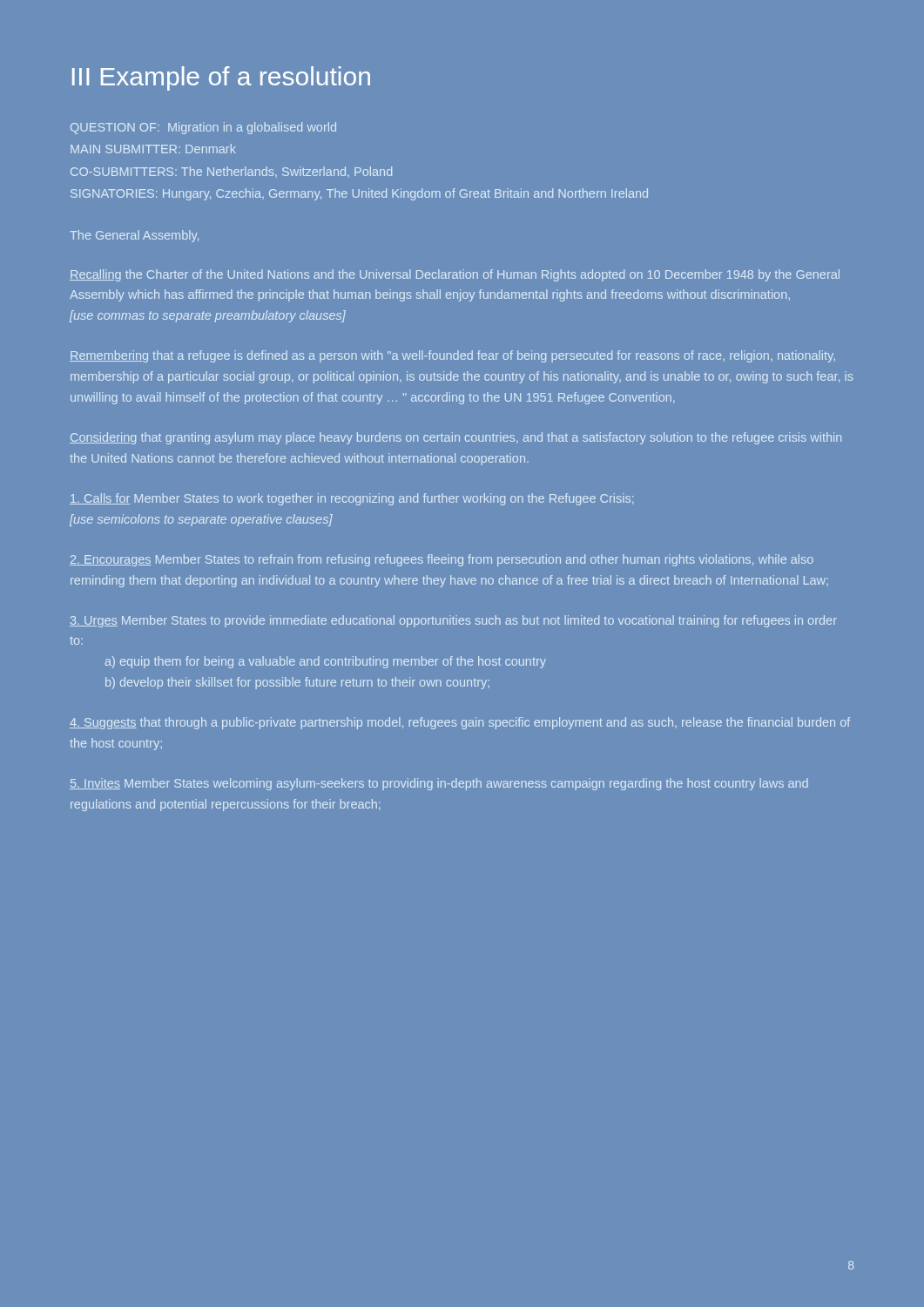Image resolution: width=924 pixels, height=1307 pixels.
Task: Click the passage that begins "3. Urges Member States"
Action: [462, 653]
